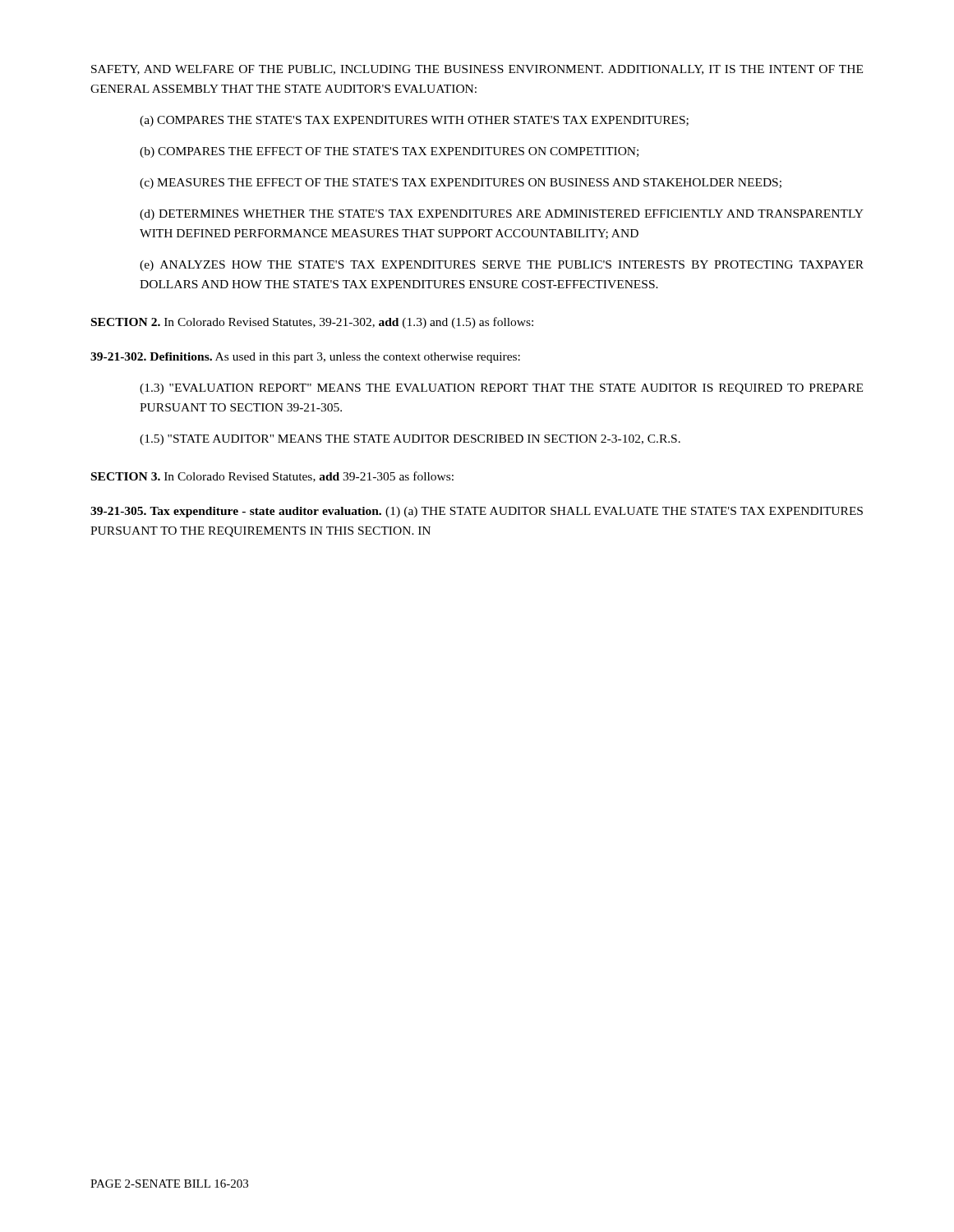Locate the section header that reads "SECTION 3. In Colorado Revised Statutes,"
The image size is (954, 1232).
tap(272, 476)
